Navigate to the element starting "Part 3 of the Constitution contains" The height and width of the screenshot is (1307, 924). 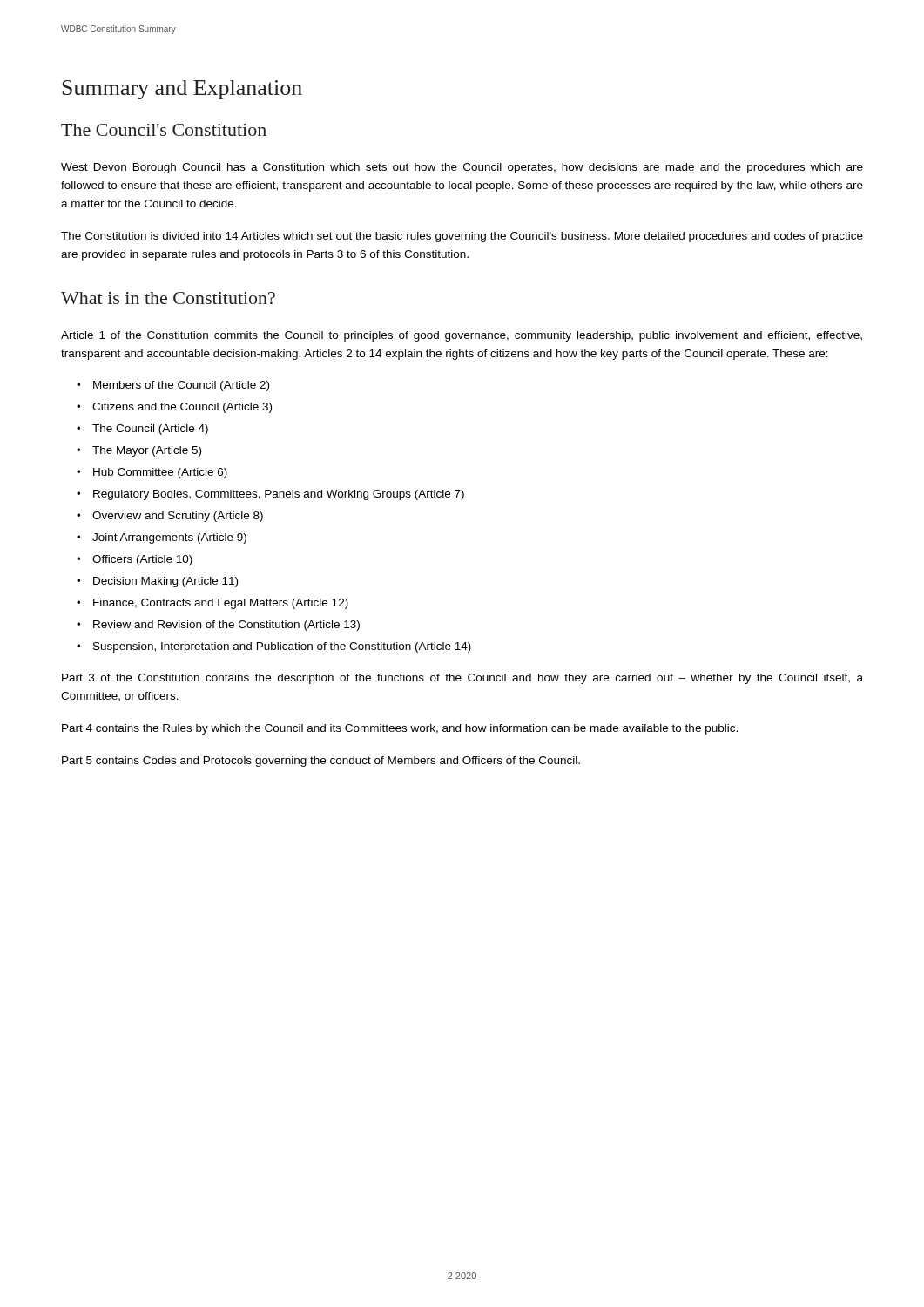point(462,687)
